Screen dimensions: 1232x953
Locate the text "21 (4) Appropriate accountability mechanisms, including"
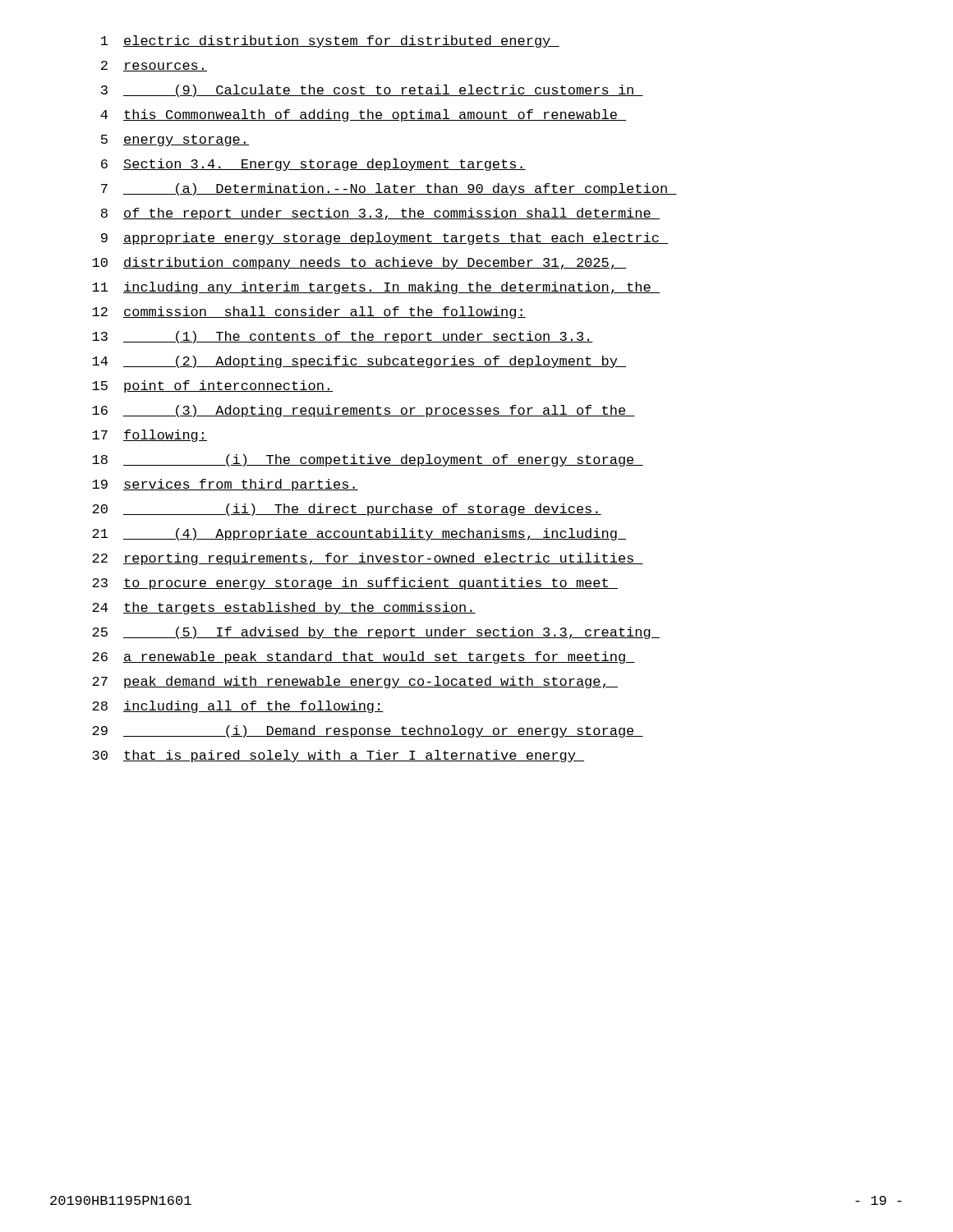pos(476,535)
